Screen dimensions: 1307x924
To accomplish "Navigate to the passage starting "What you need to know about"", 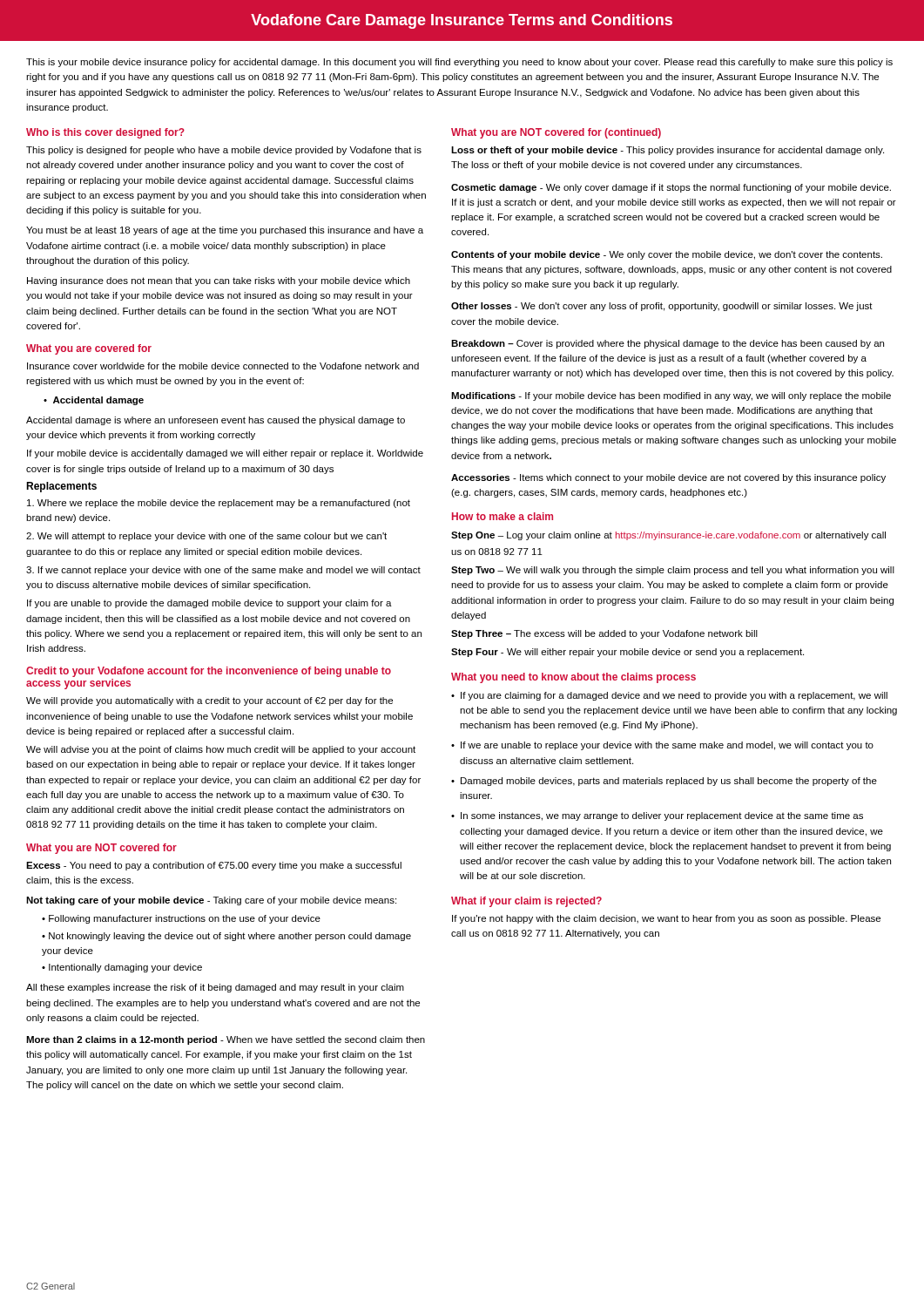I will click(574, 677).
